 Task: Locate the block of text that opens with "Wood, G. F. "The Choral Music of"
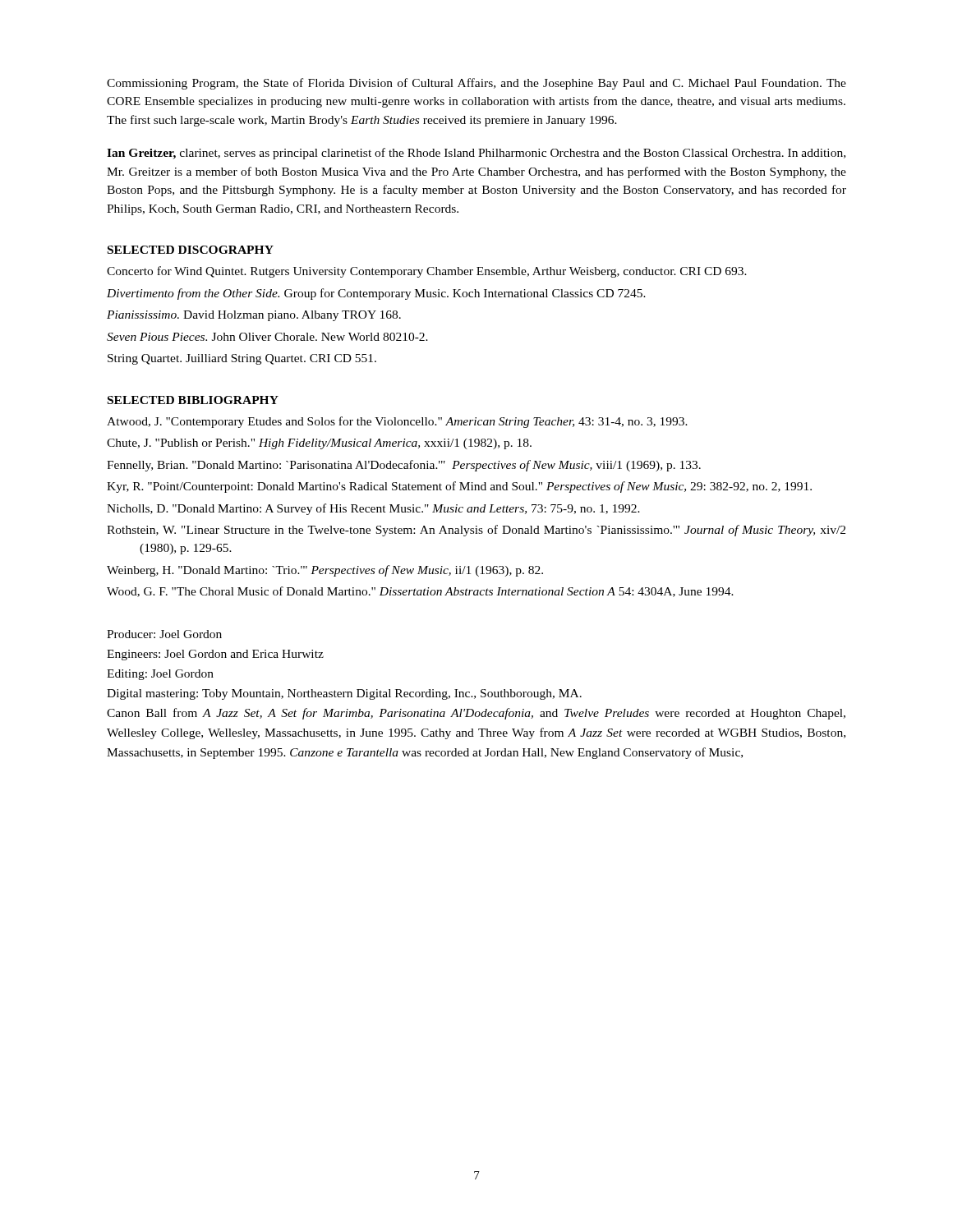420,591
